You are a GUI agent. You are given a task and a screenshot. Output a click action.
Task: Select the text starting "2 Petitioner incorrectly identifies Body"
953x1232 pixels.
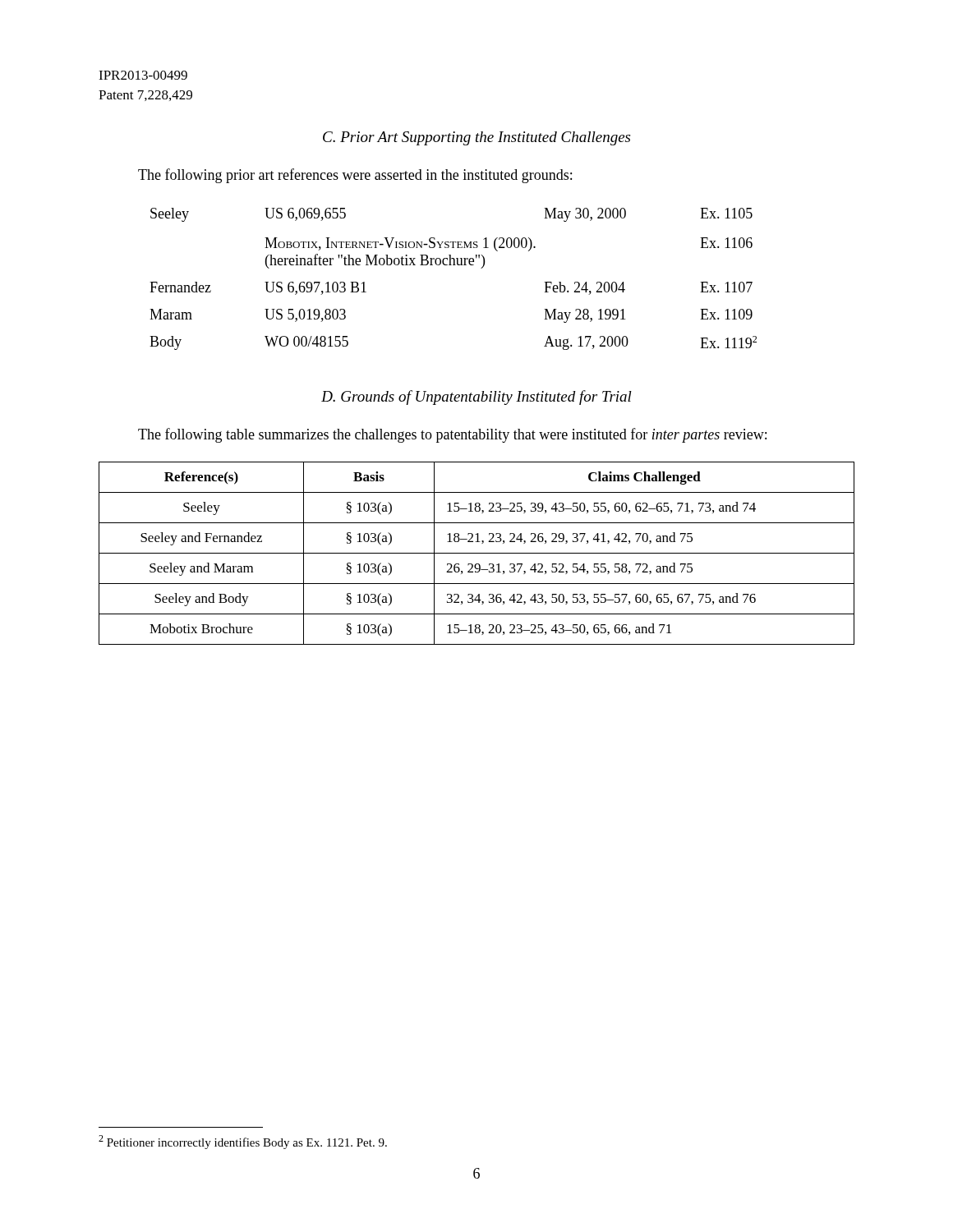[x=243, y=1141]
